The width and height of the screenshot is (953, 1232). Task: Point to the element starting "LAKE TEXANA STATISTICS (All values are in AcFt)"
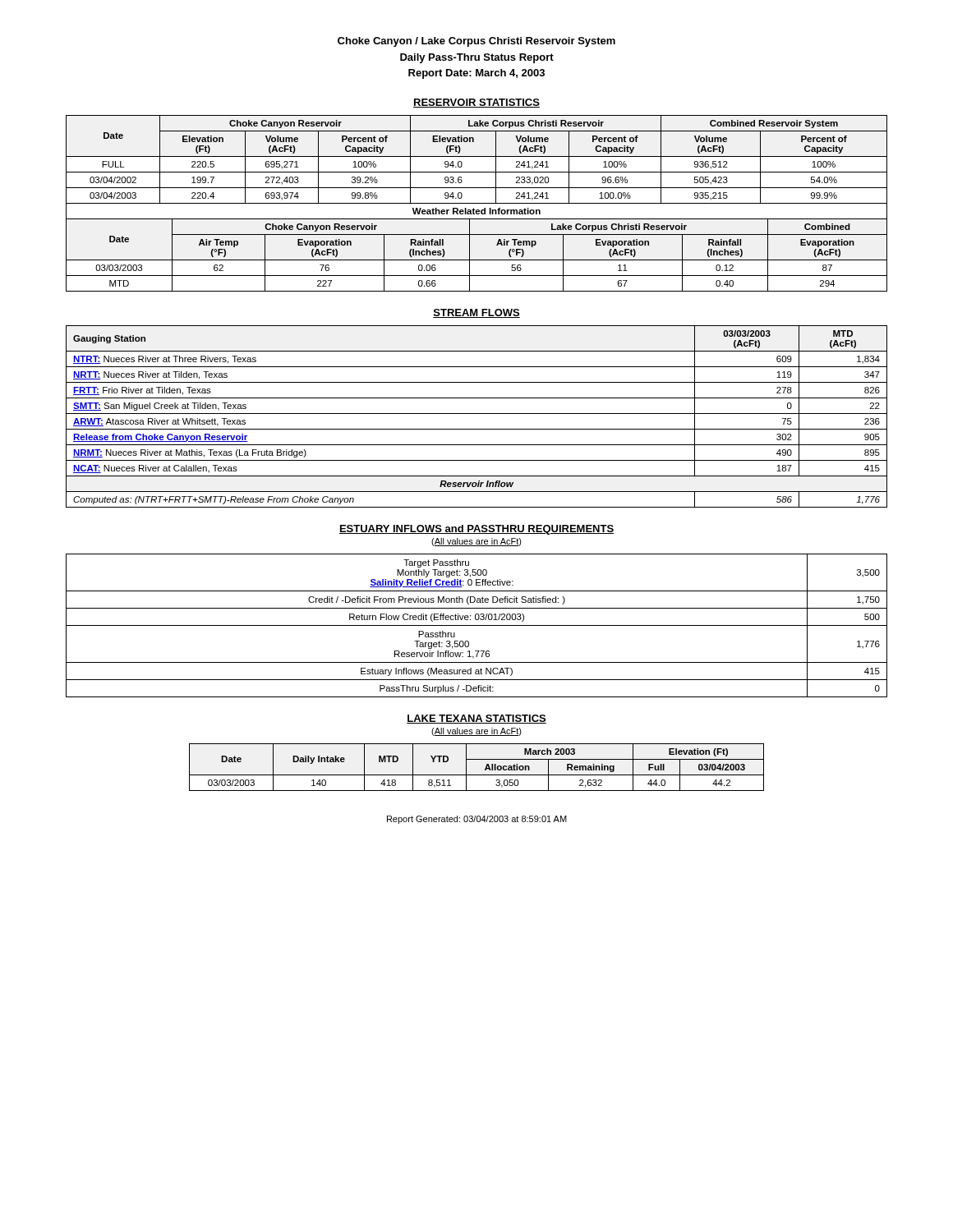tap(476, 724)
